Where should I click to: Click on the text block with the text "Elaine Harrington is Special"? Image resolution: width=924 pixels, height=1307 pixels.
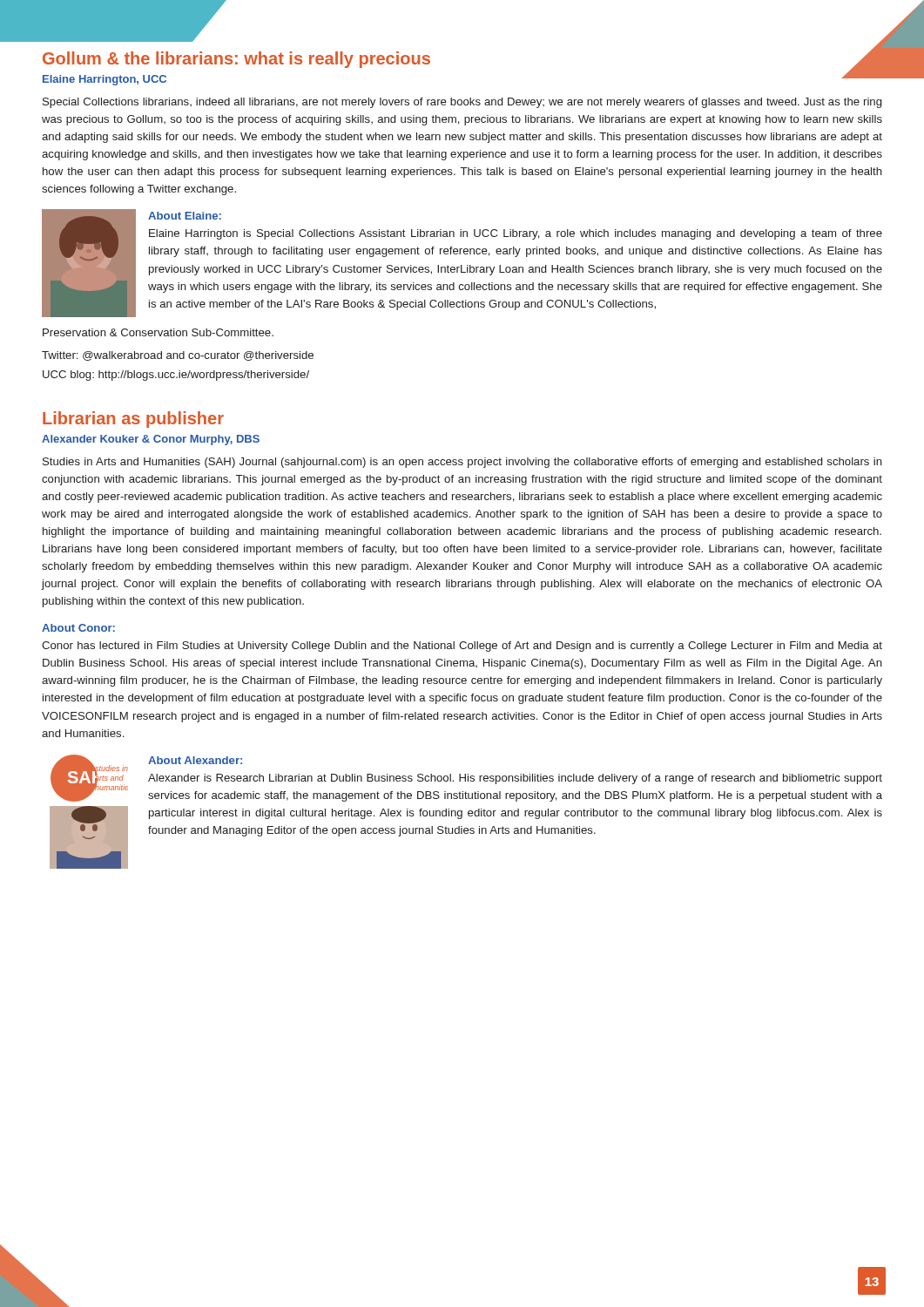[515, 268]
